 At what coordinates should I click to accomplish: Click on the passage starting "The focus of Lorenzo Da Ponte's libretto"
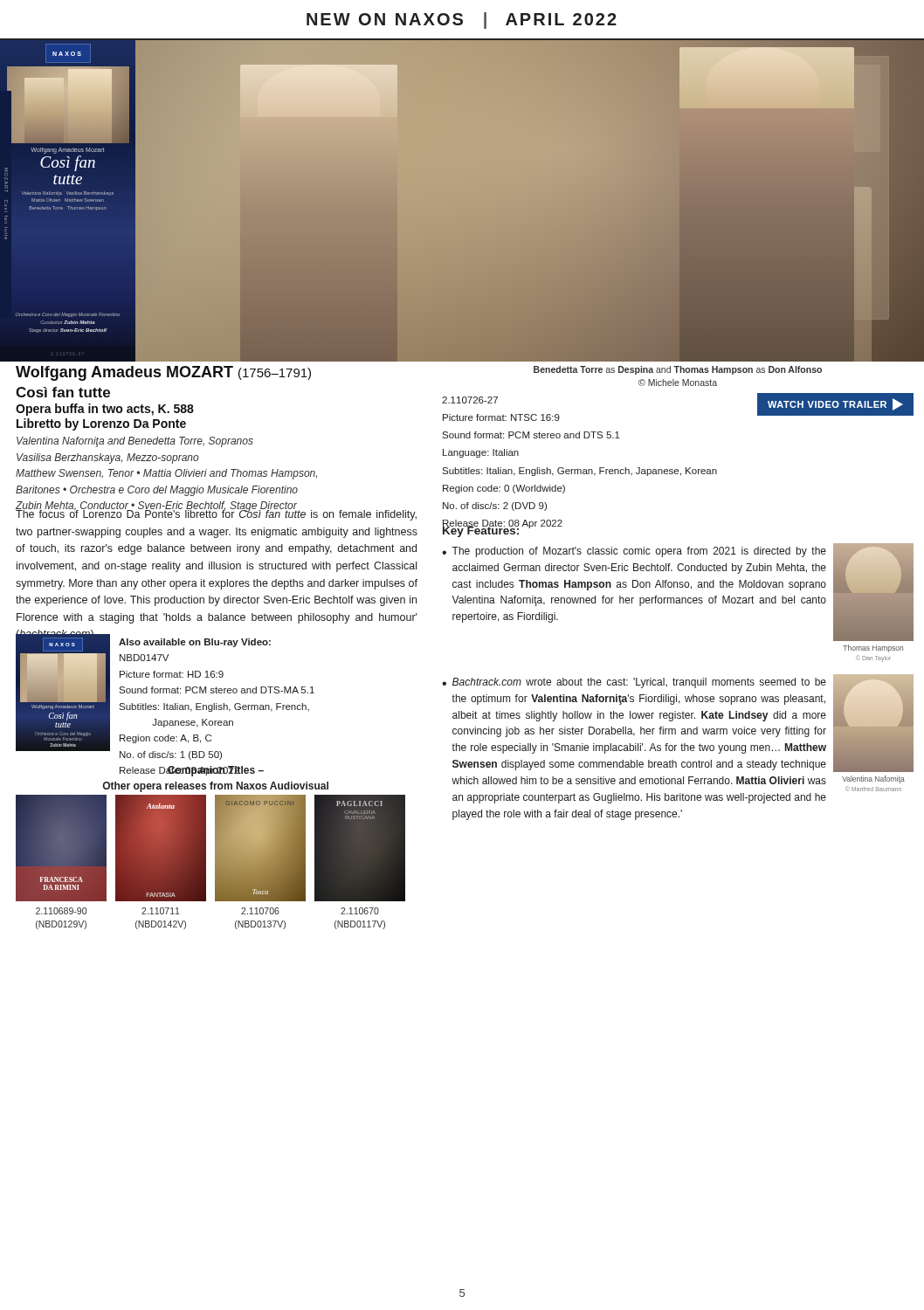point(217,574)
